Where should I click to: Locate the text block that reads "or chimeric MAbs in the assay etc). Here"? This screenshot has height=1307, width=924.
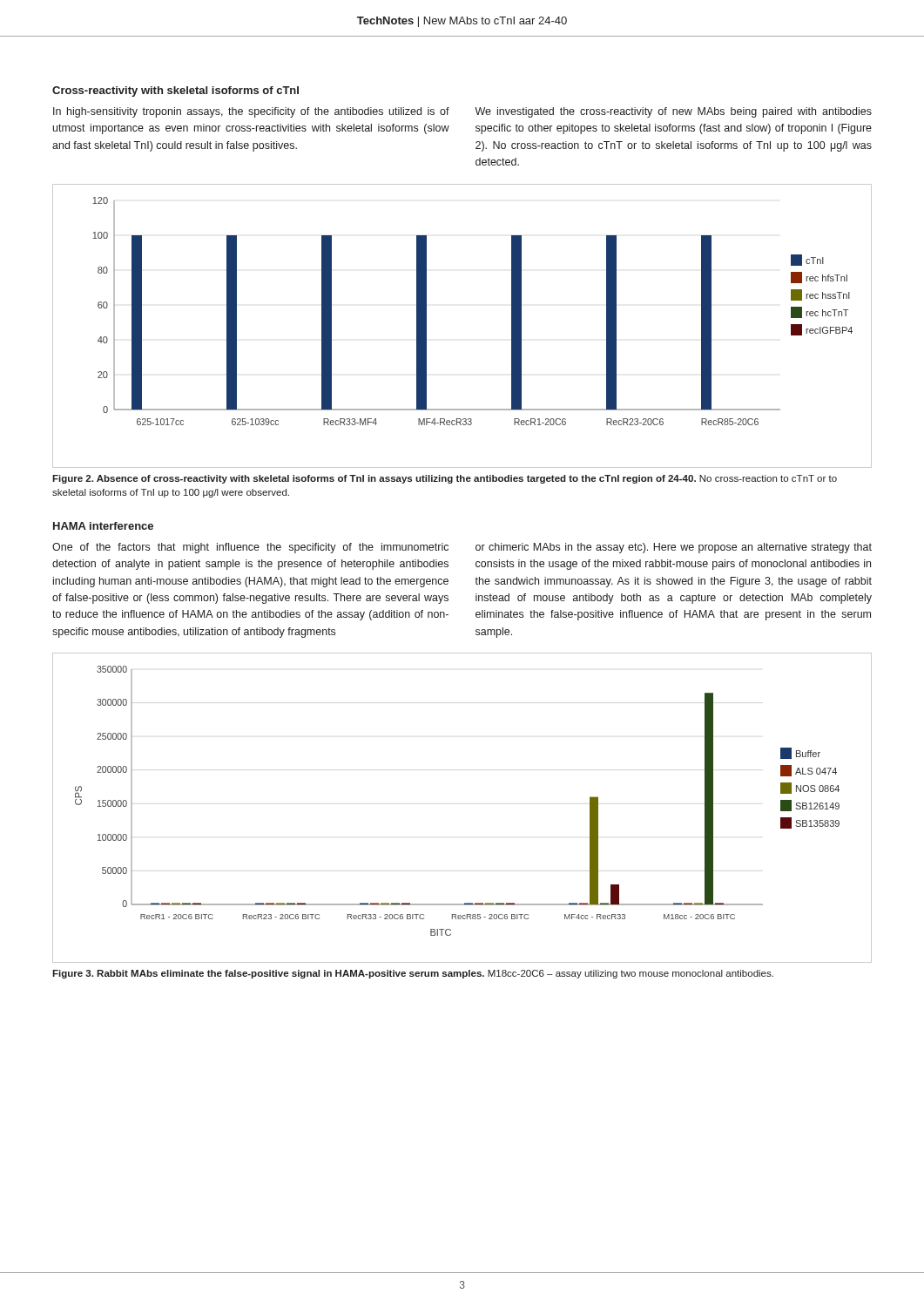click(x=673, y=589)
